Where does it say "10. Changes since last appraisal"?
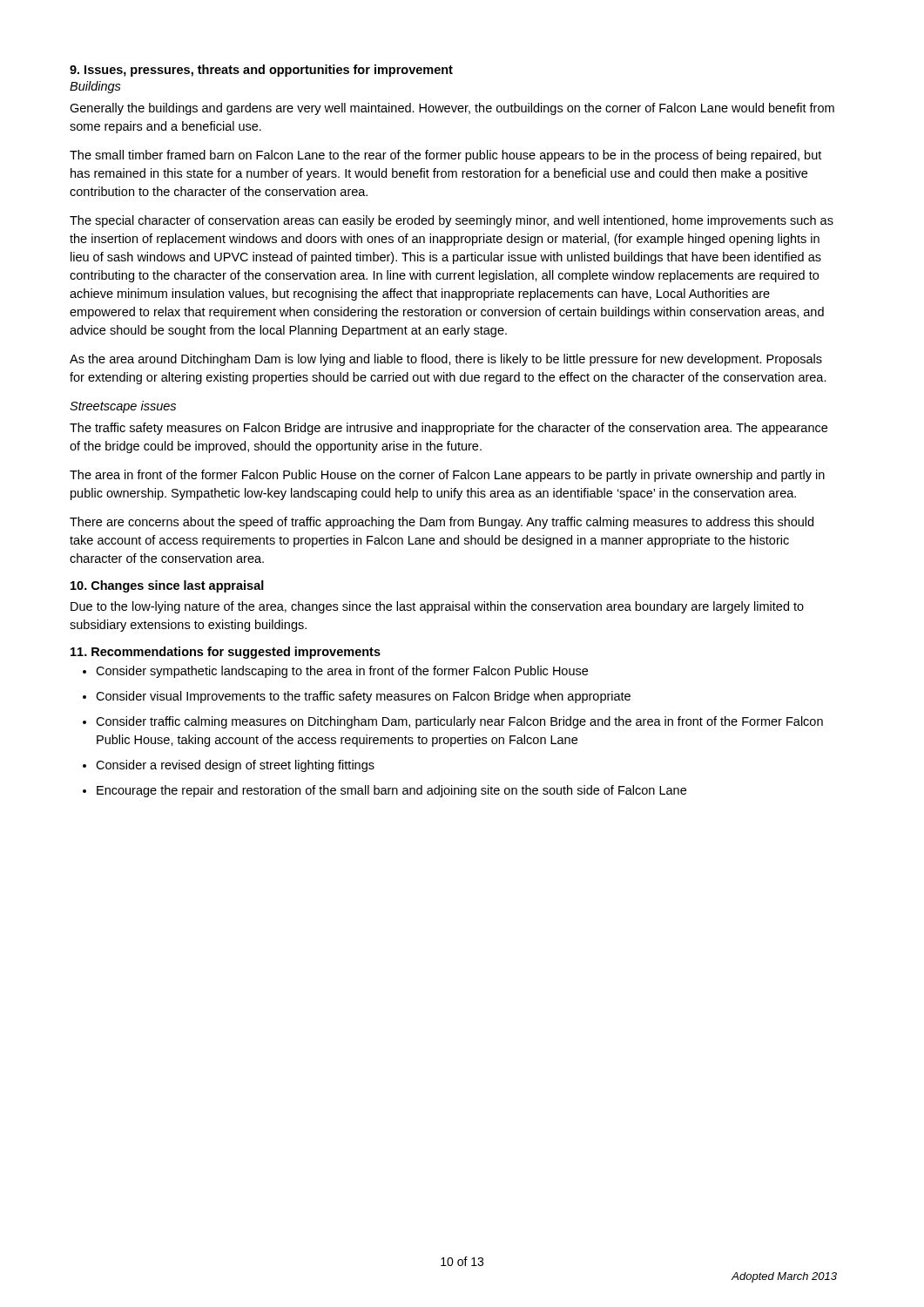The width and height of the screenshot is (924, 1307). coord(167,586)
